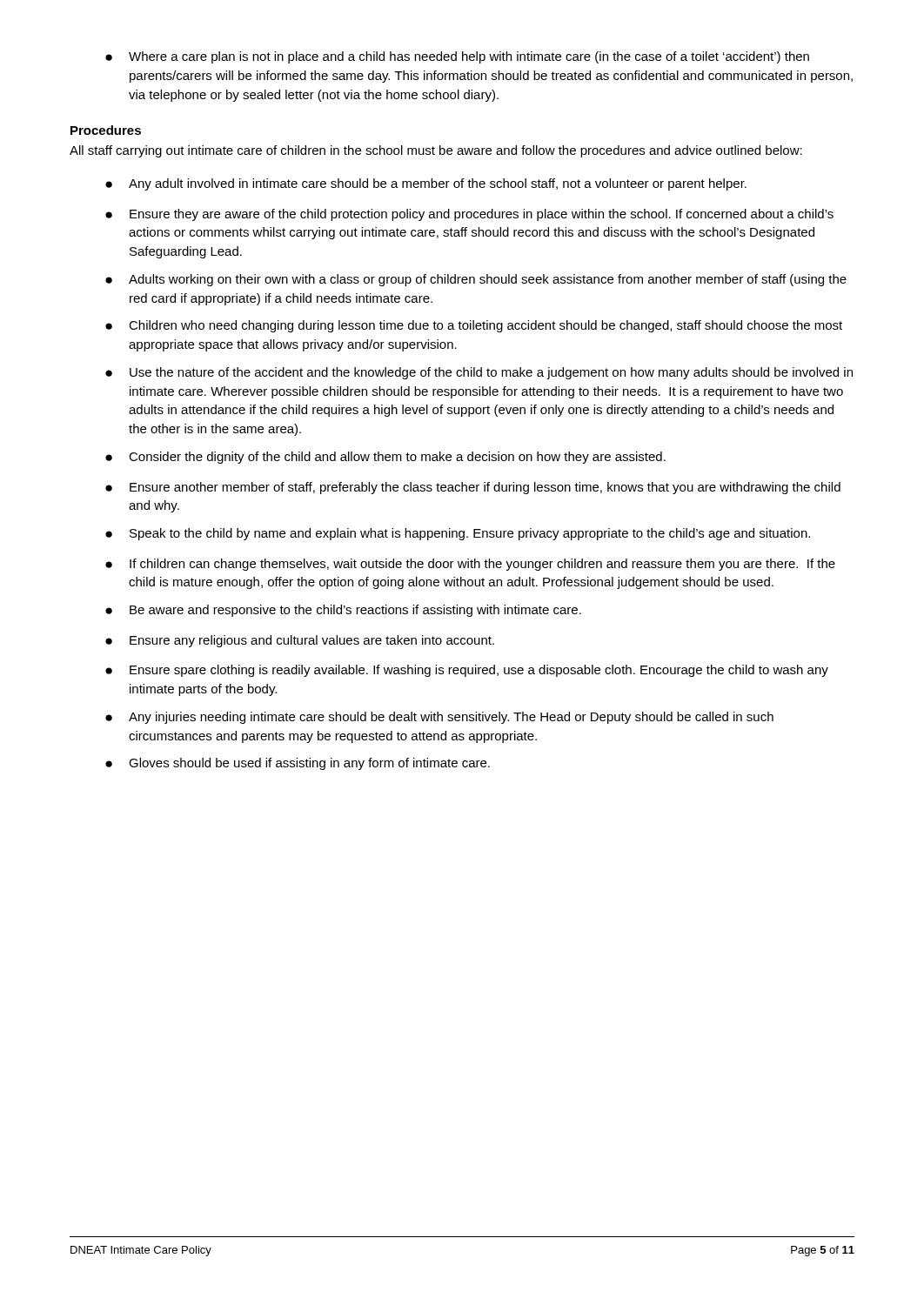Click on the list item that reads "● Any injuries needing intimate"
This screenshot has width=924, height=1305.
click(479, 726)
